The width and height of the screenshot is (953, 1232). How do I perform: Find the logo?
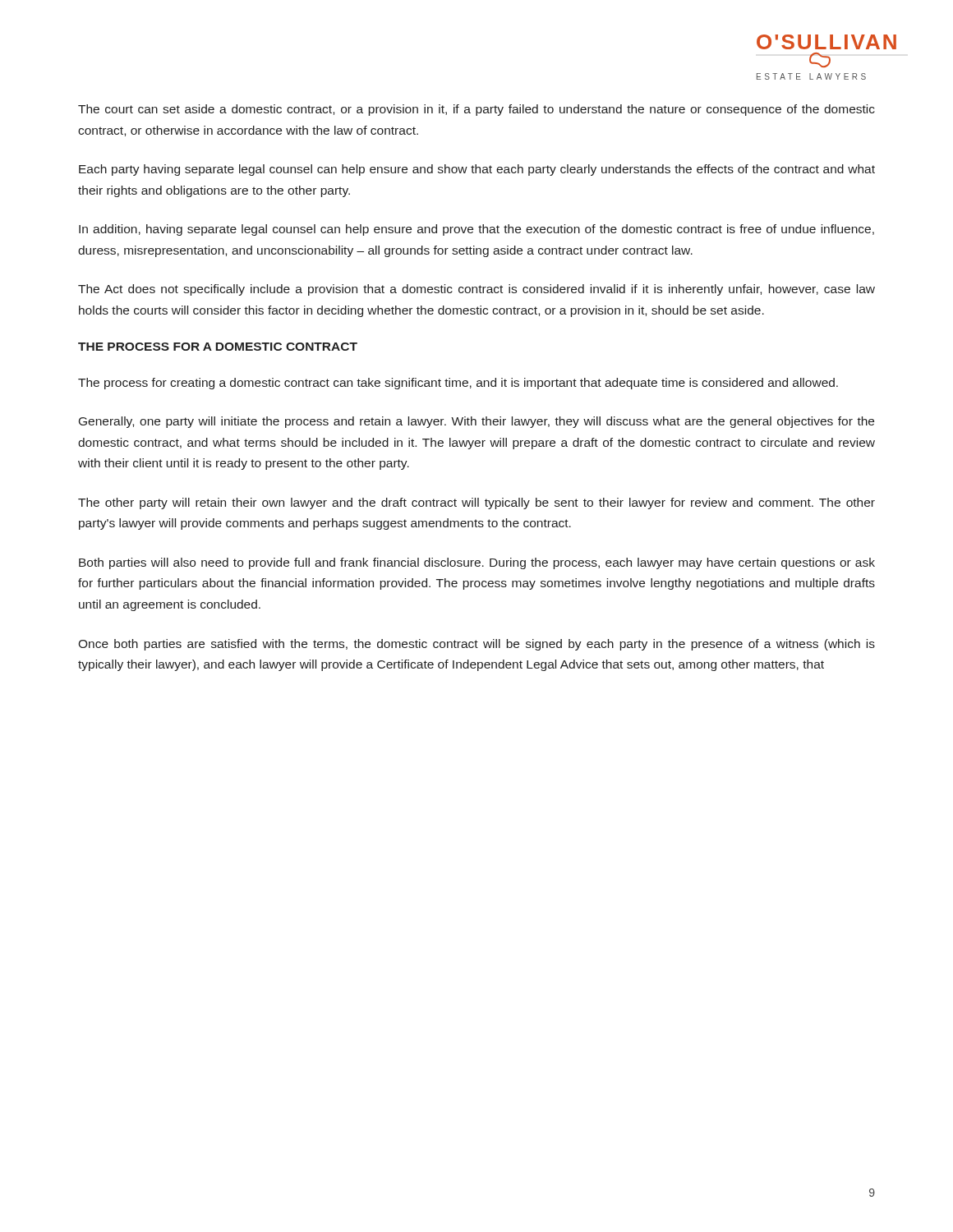[x=832, y=55]
